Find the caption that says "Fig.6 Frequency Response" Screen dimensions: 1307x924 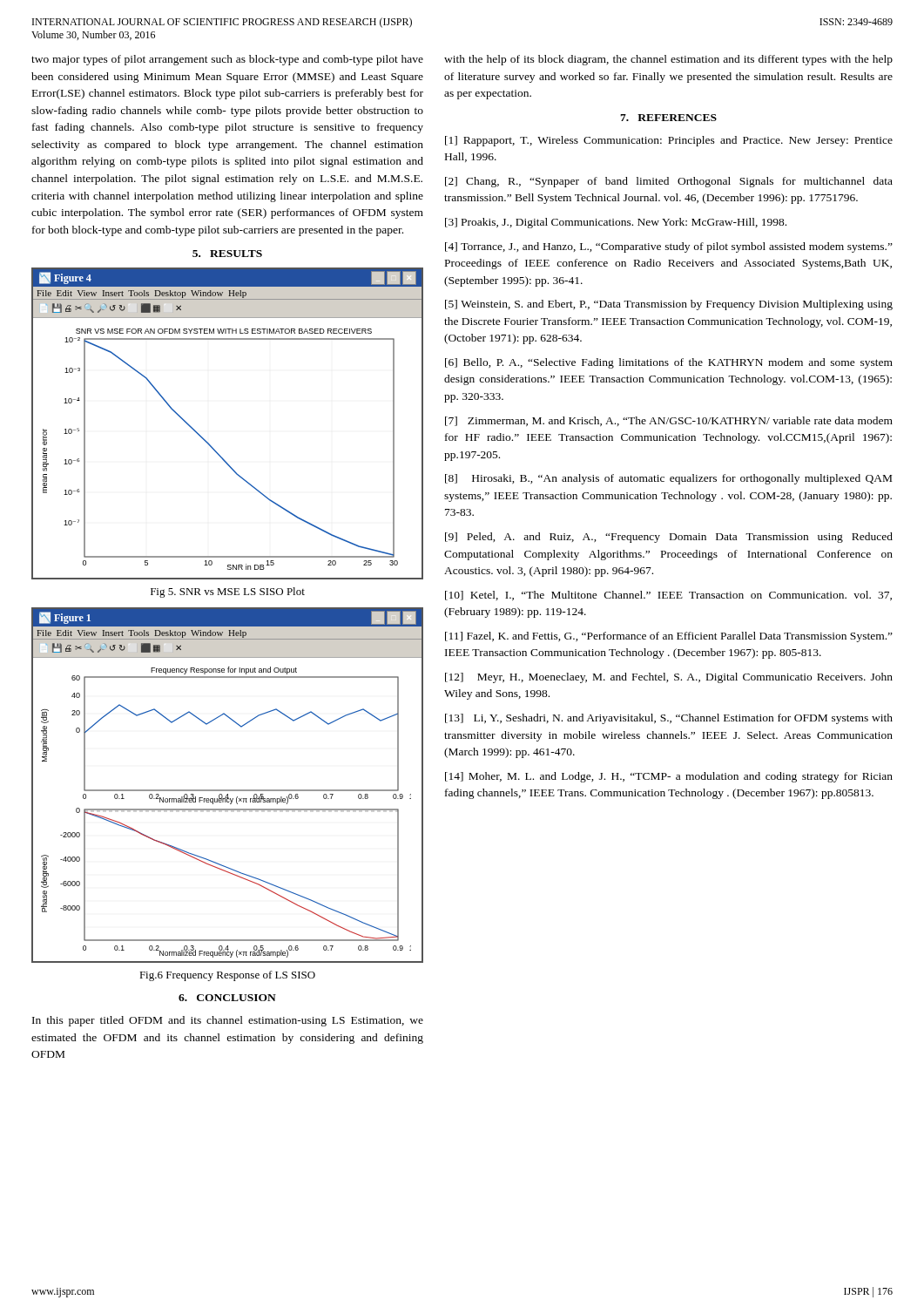(227, 975)
